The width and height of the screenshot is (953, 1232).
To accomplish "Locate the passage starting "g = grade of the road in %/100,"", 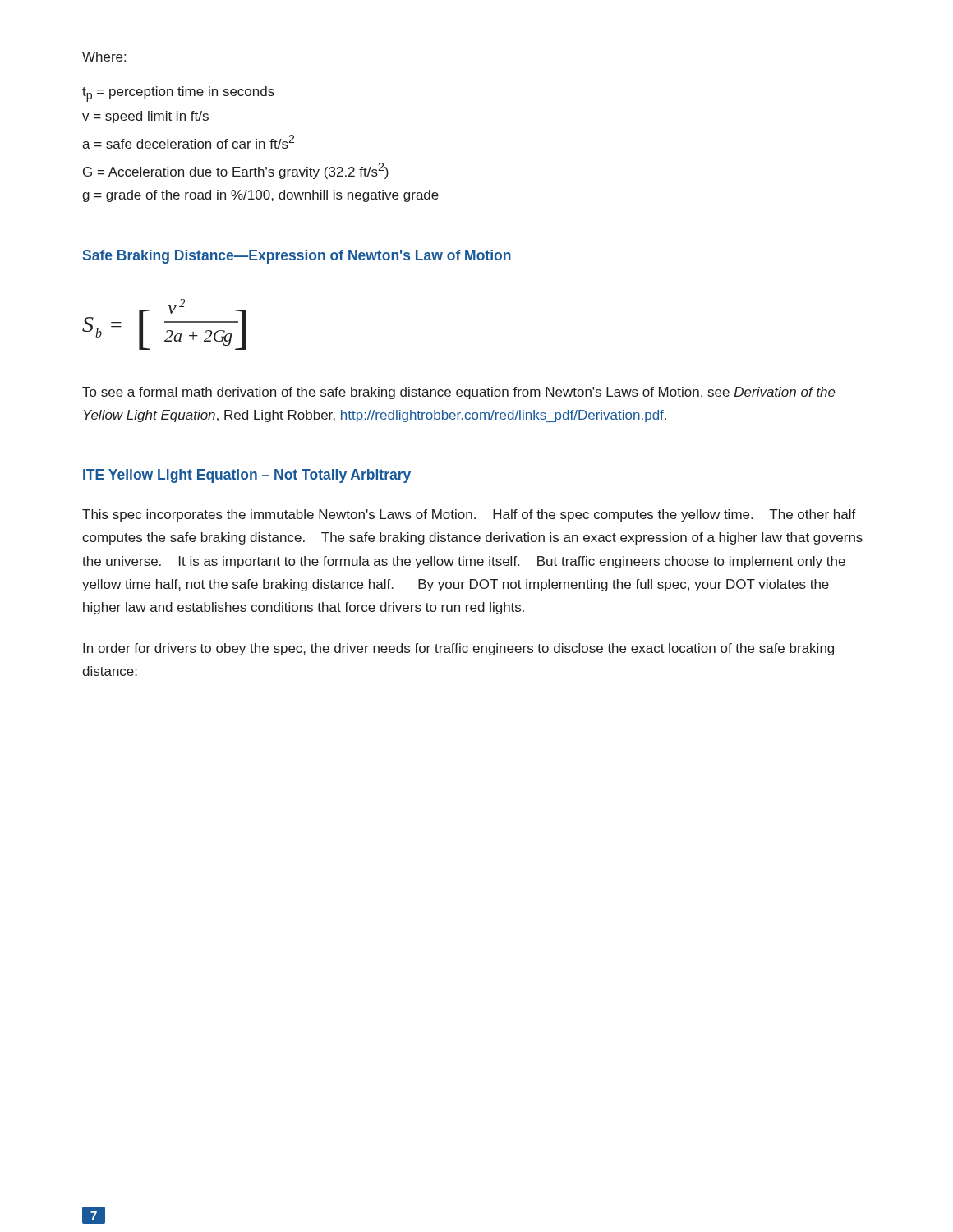I will point(261,195).
